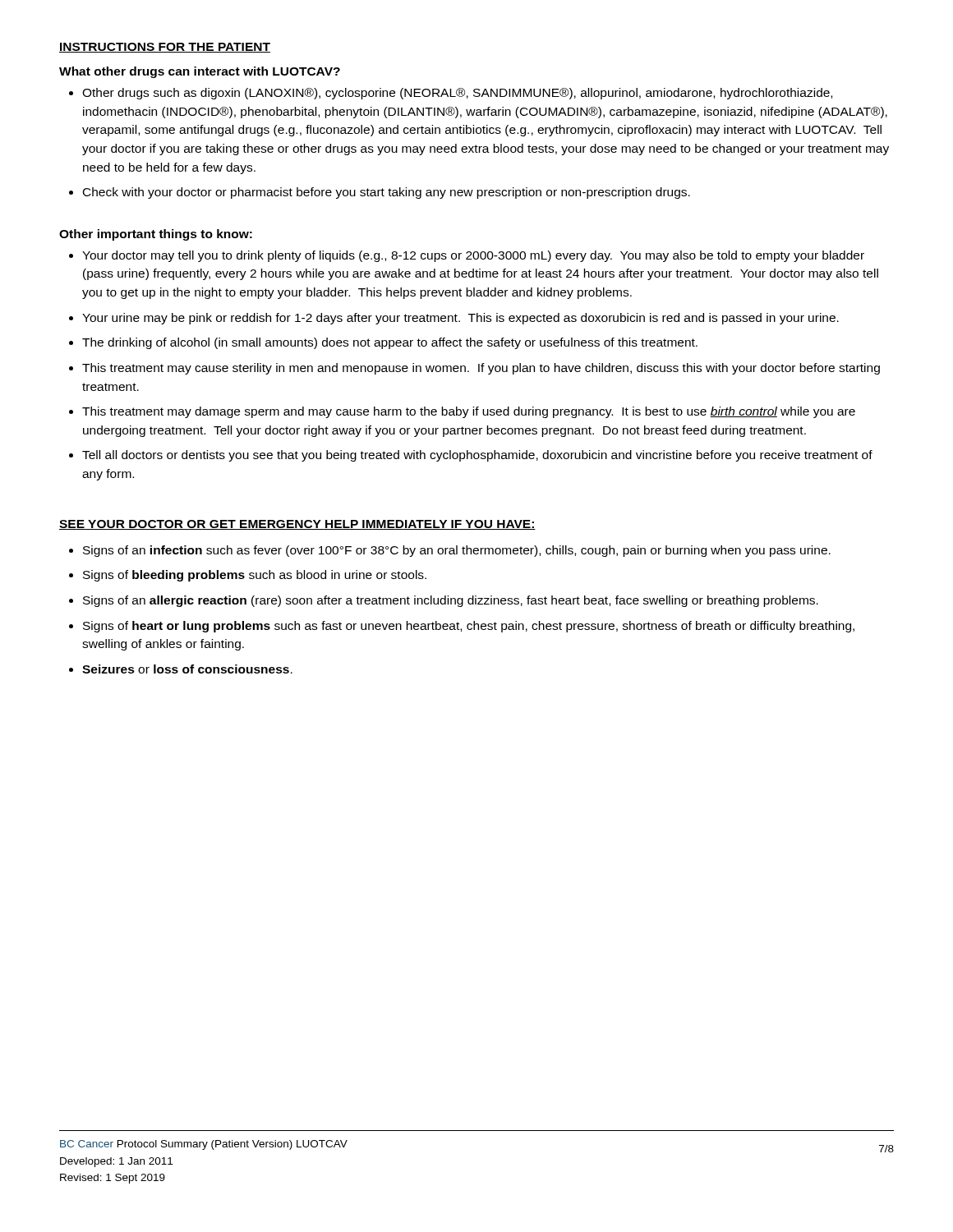Find the block on this page that starts "This treatment may damage sperm"
Image resolution: width=953 pixels, height=1232 pixels.
[x=469, y=420]
